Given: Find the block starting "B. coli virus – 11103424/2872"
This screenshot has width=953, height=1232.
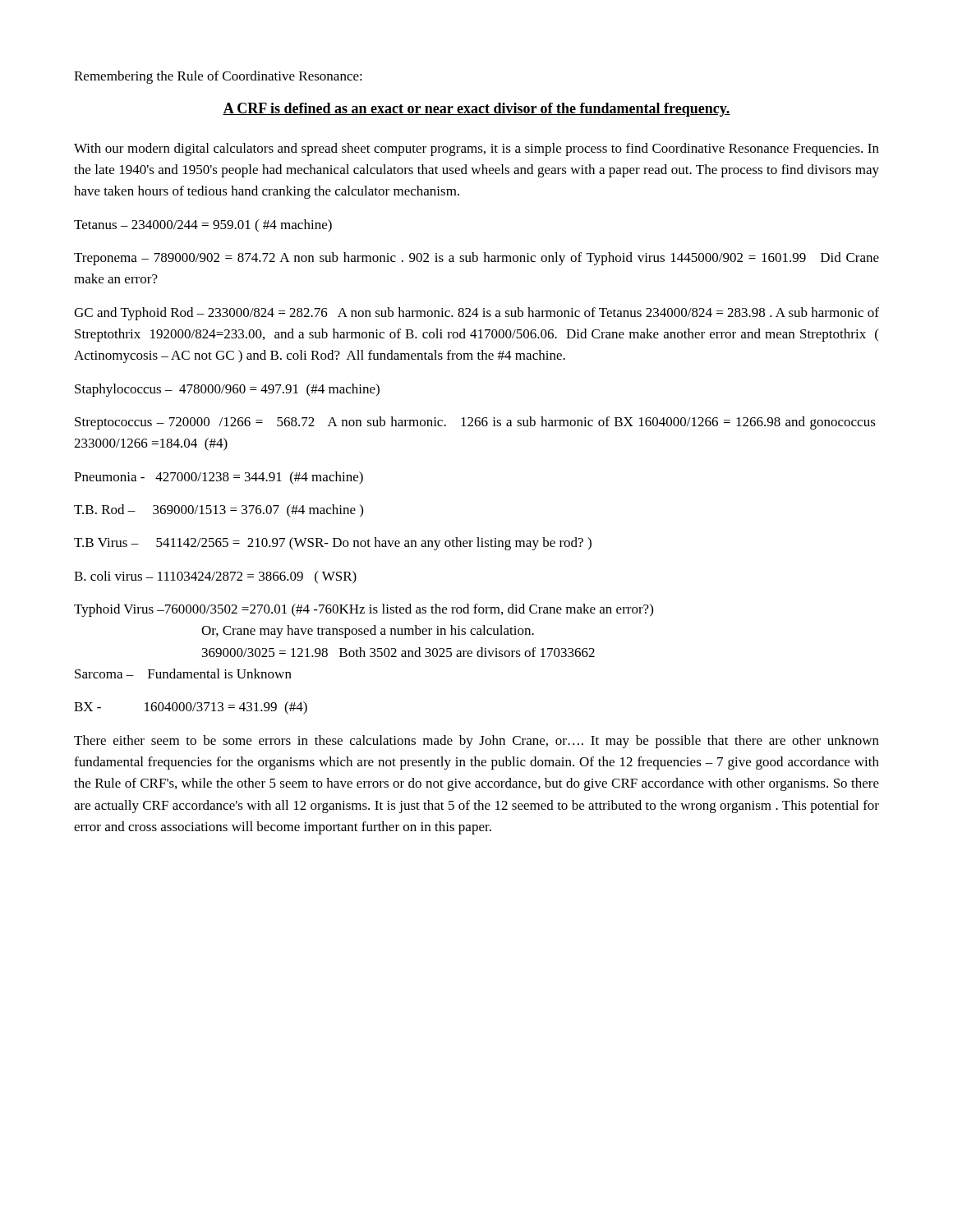Looking at the screenshot, I should click(x=215, y=576).
